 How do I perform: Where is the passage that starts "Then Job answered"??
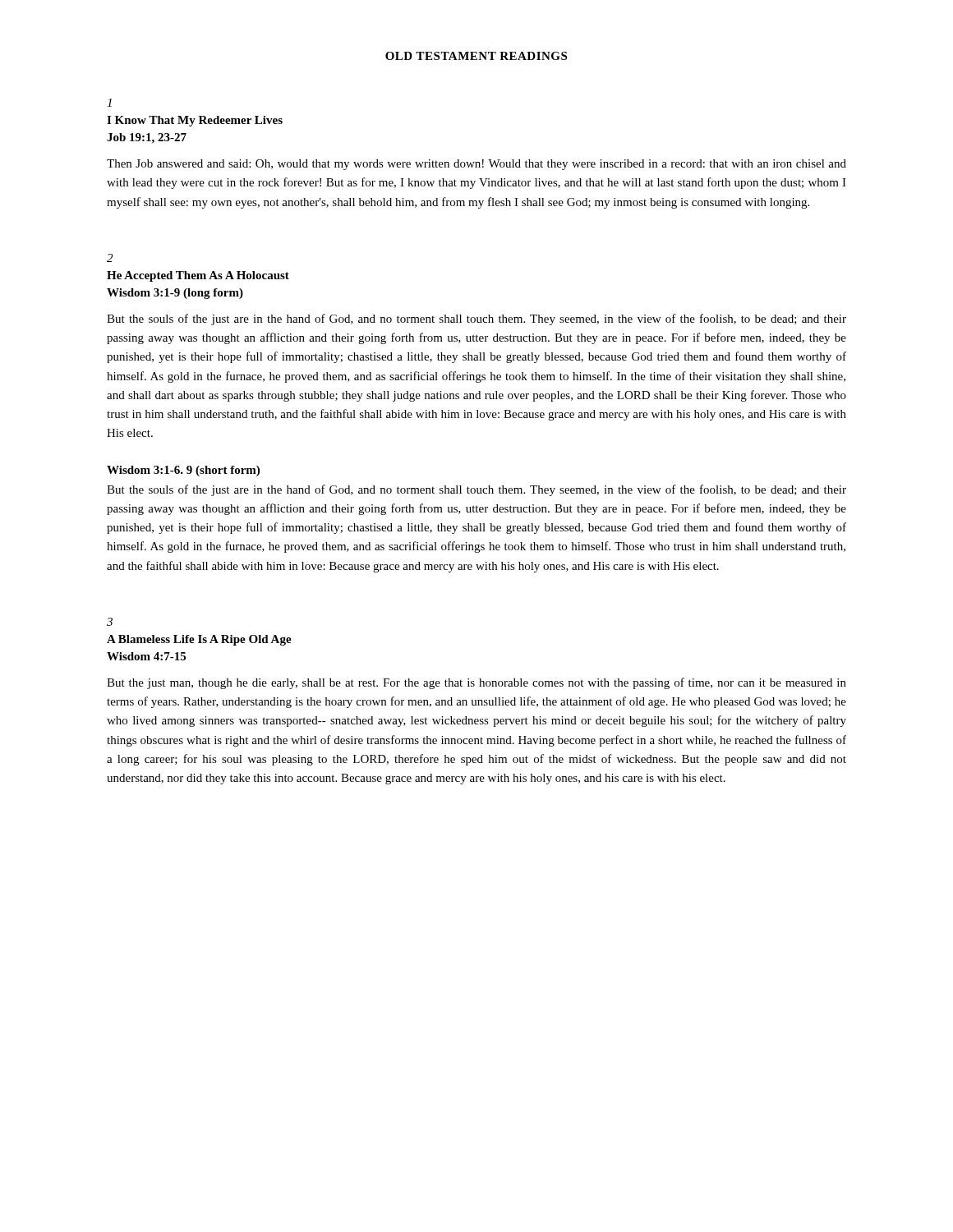click(x=476, y=183)
